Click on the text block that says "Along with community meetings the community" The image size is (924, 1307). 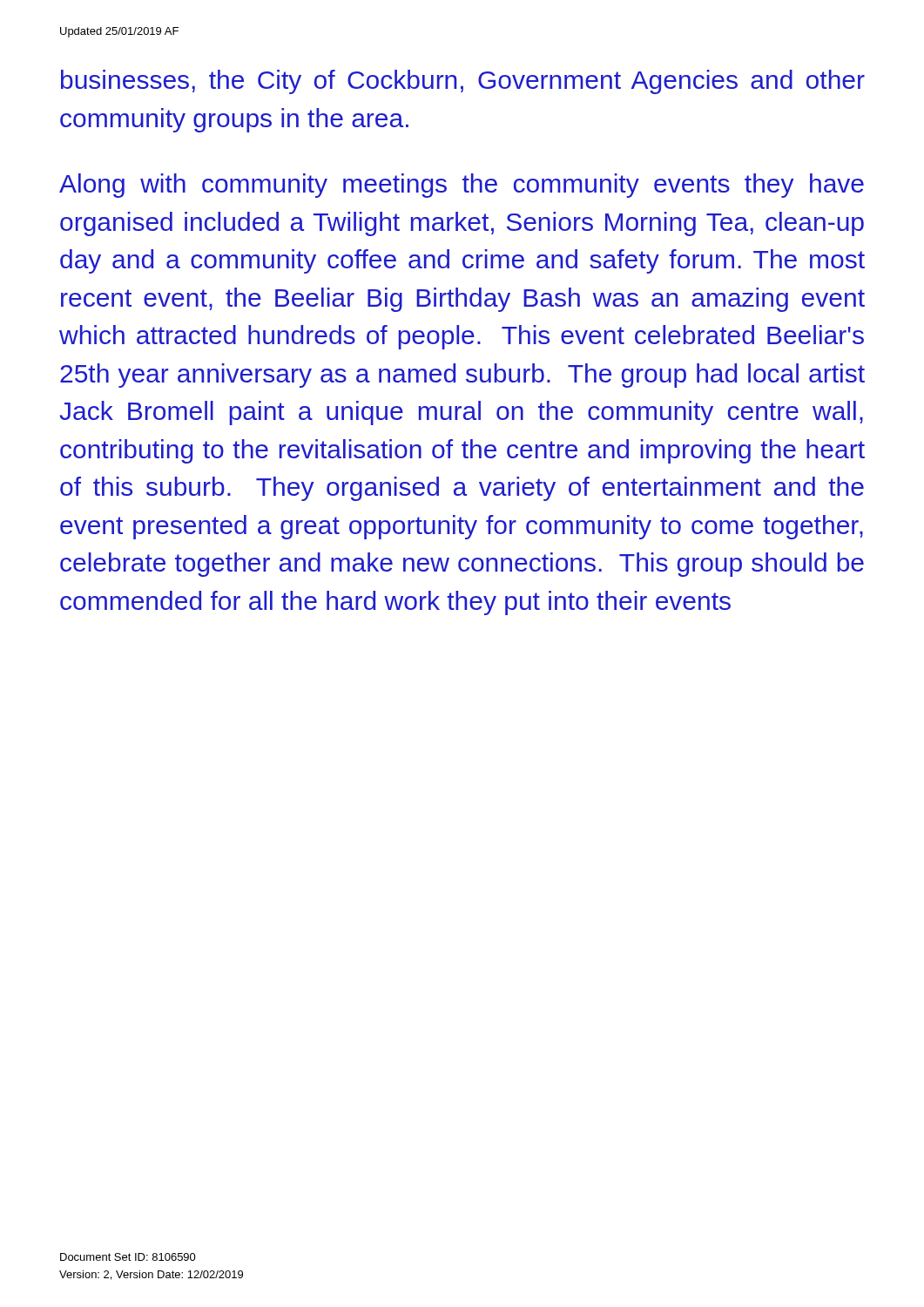tap(462, 392)
